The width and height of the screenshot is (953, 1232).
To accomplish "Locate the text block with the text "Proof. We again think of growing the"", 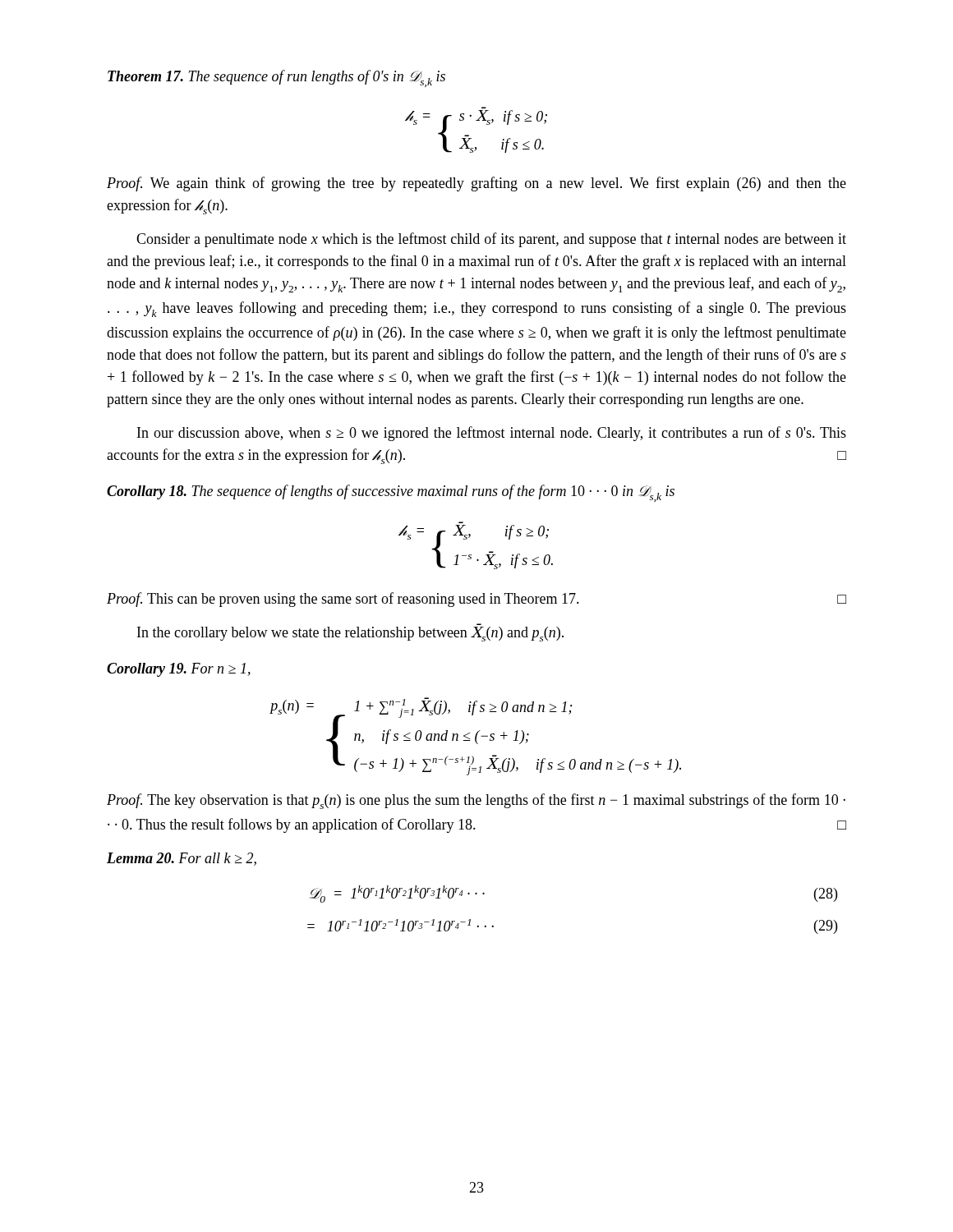I will click(476, 321).
